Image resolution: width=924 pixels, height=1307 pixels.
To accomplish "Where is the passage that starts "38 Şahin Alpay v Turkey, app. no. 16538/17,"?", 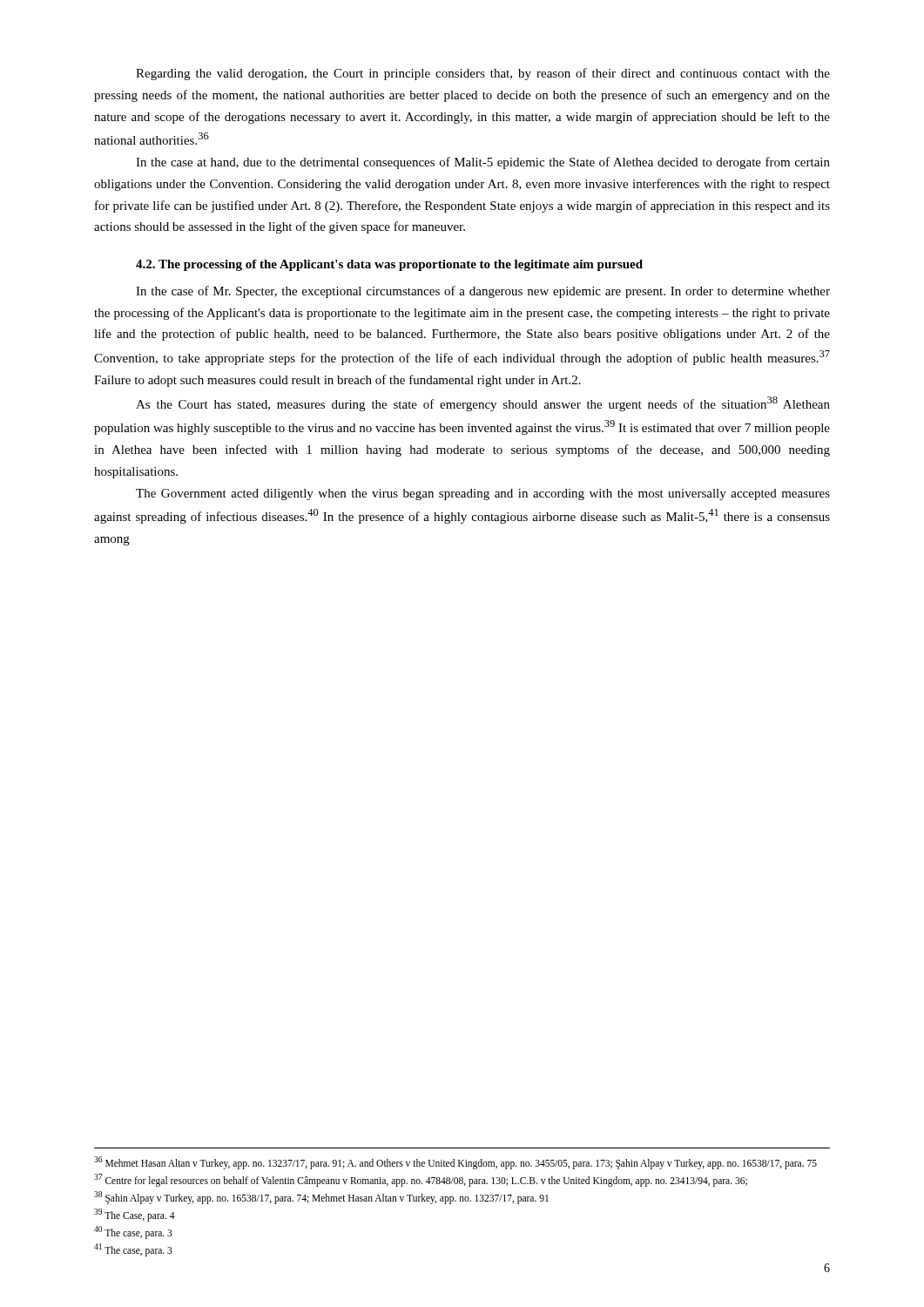I will [x=322, y=1196].
